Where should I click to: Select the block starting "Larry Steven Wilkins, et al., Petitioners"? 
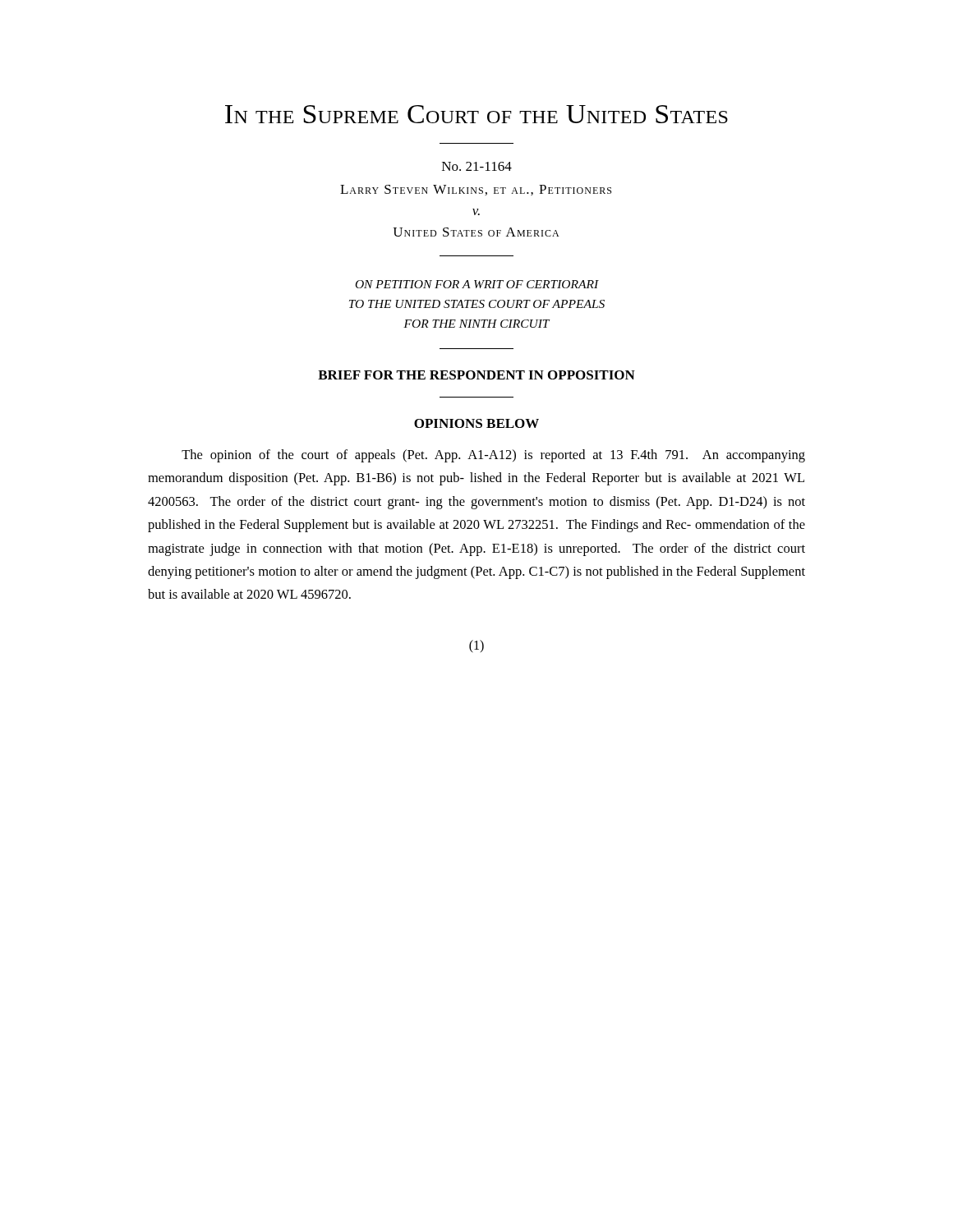(476, 189)
